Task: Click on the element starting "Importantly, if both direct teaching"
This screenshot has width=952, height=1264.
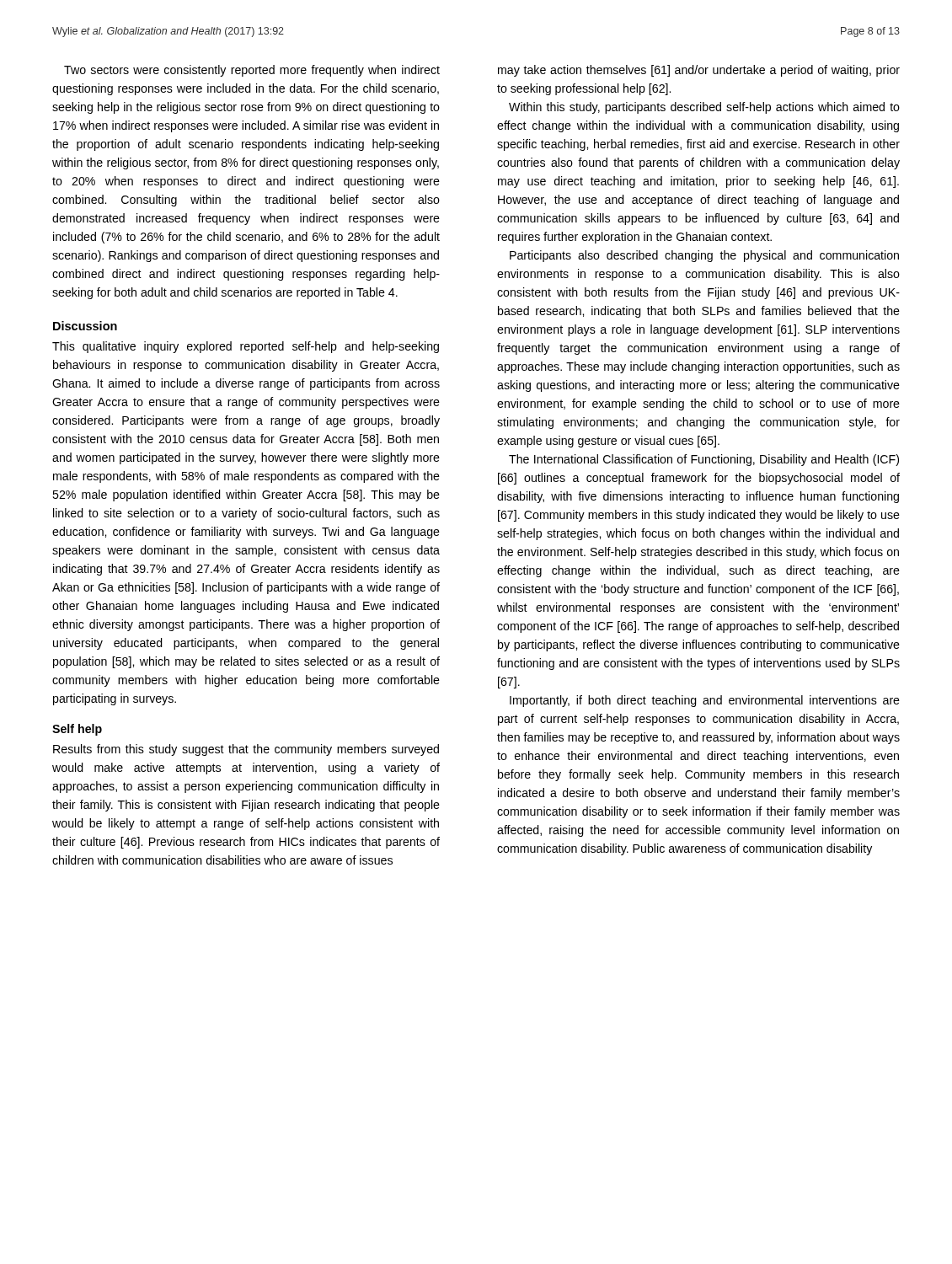Action: (x=698, y=774)
